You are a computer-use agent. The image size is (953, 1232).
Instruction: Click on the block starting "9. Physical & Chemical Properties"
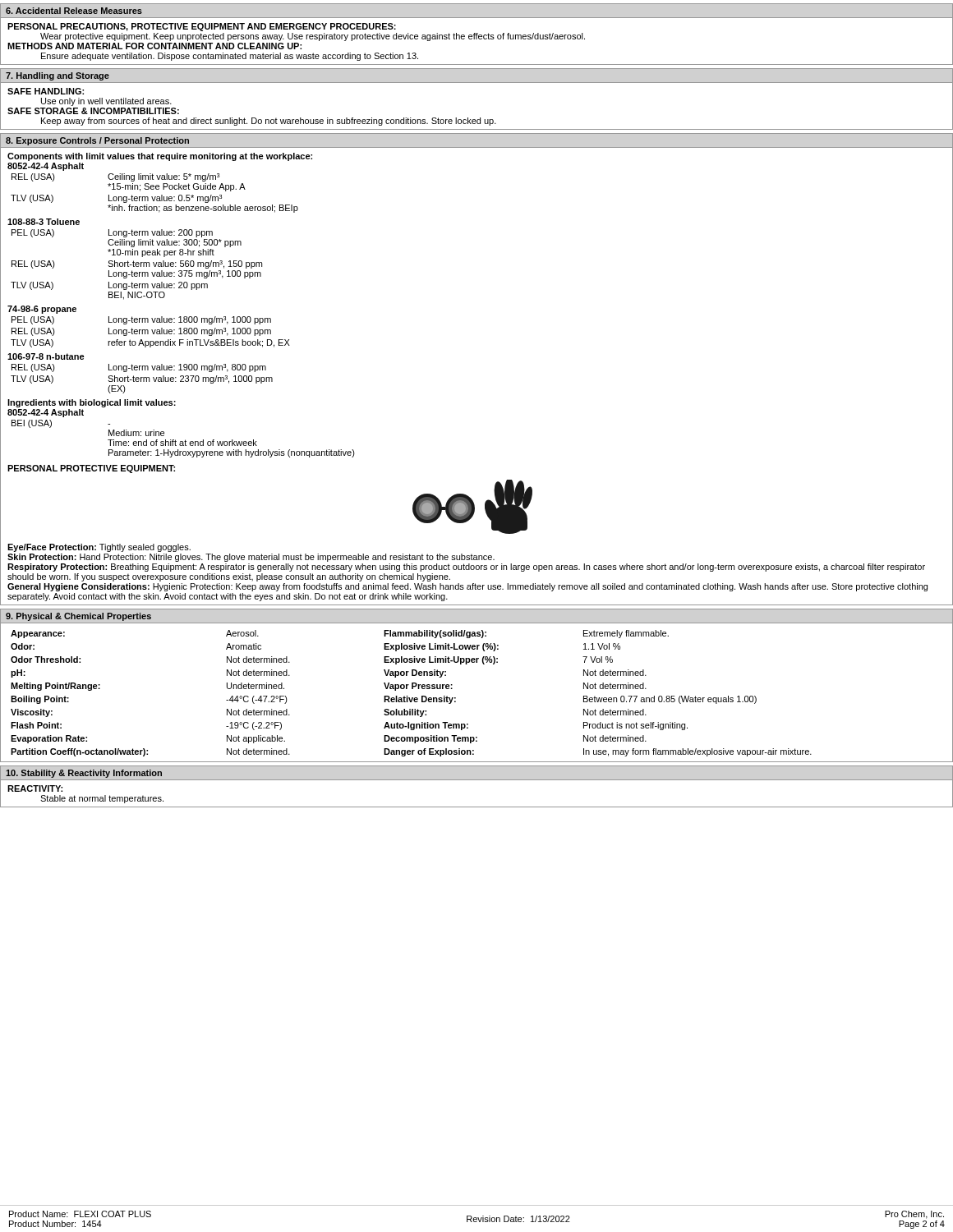[79, 616]
